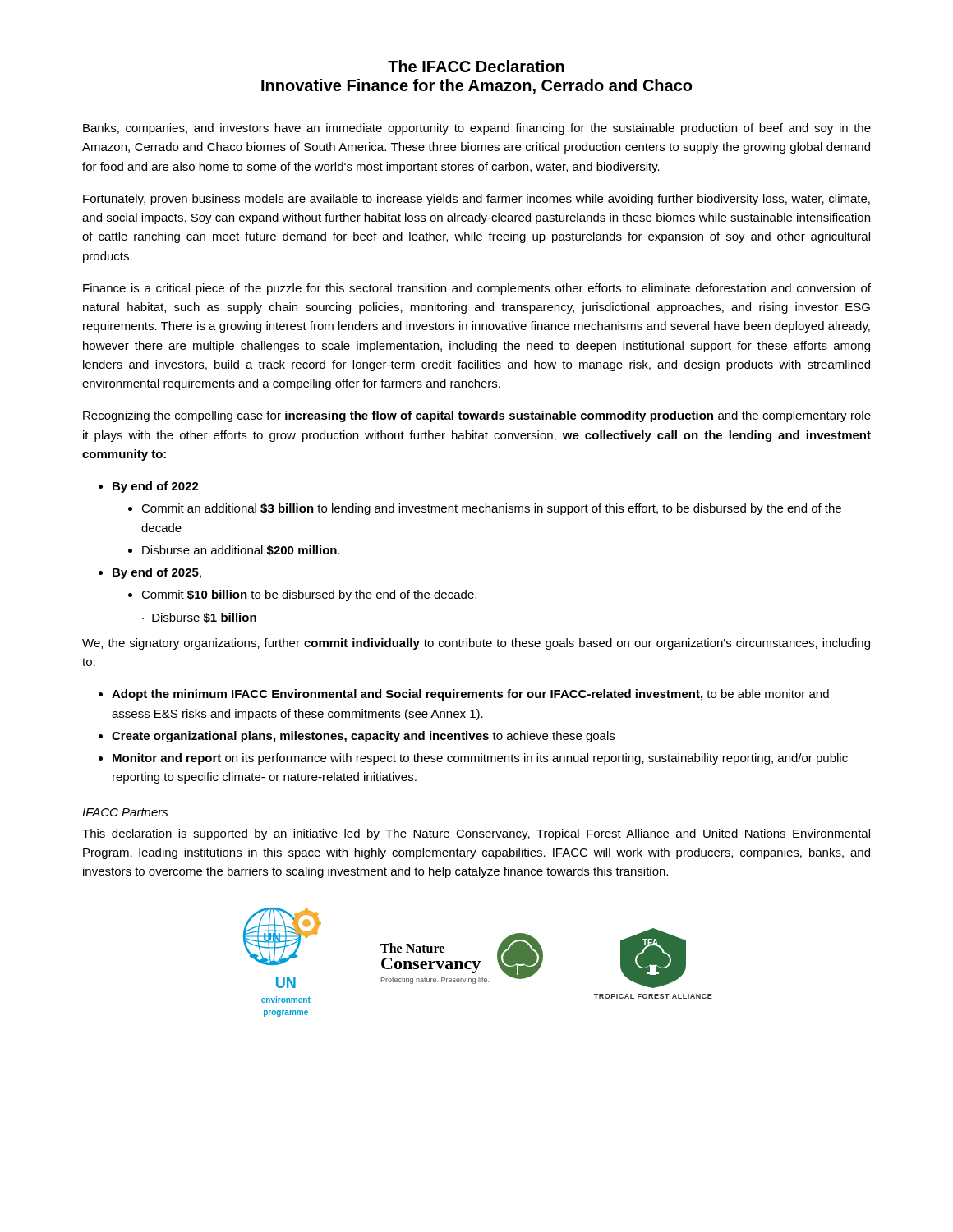Point to the block beginning "This declaration is"

tap(476, 852)
